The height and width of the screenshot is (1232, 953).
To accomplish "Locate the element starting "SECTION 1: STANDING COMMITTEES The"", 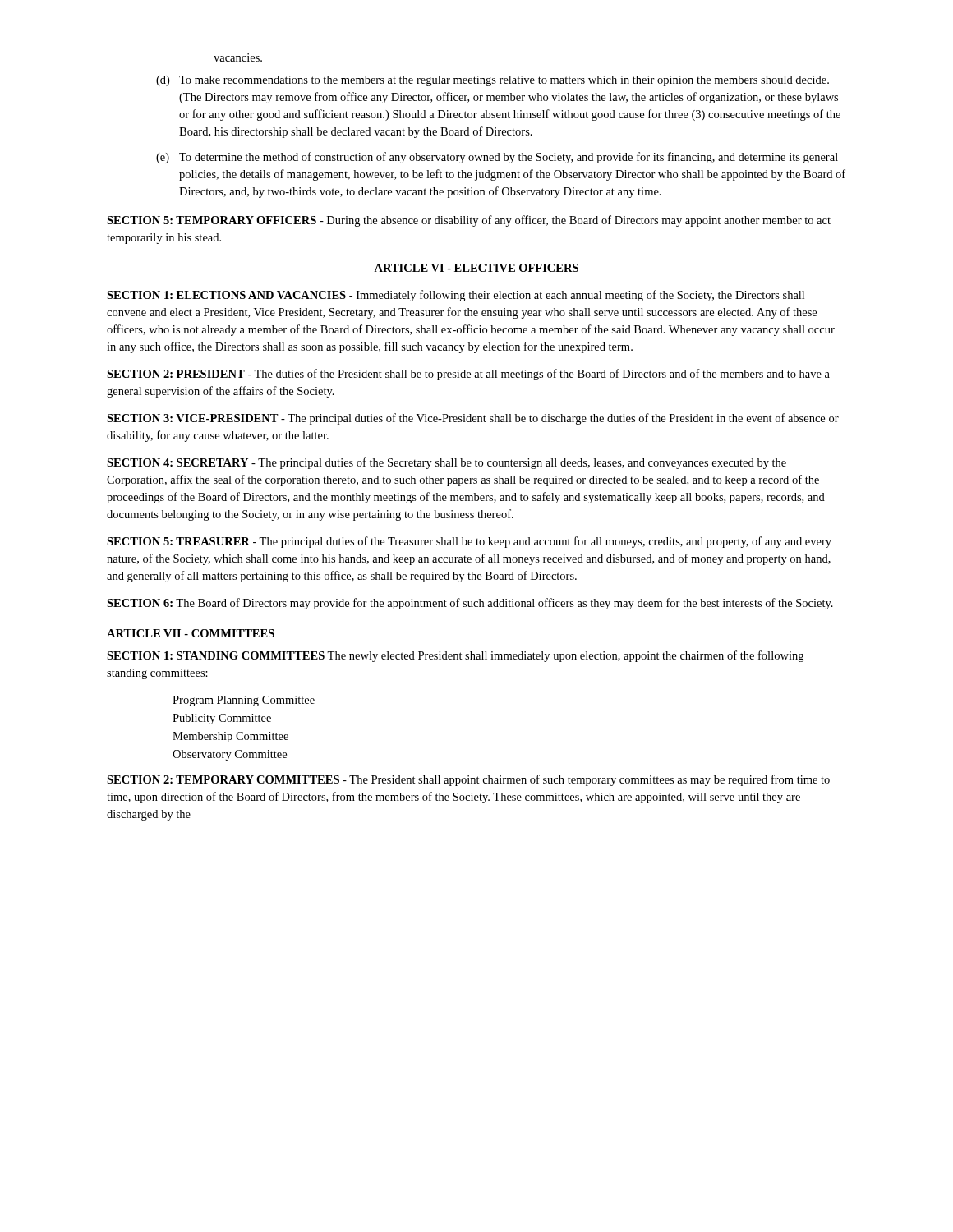I will click(455, 664).
